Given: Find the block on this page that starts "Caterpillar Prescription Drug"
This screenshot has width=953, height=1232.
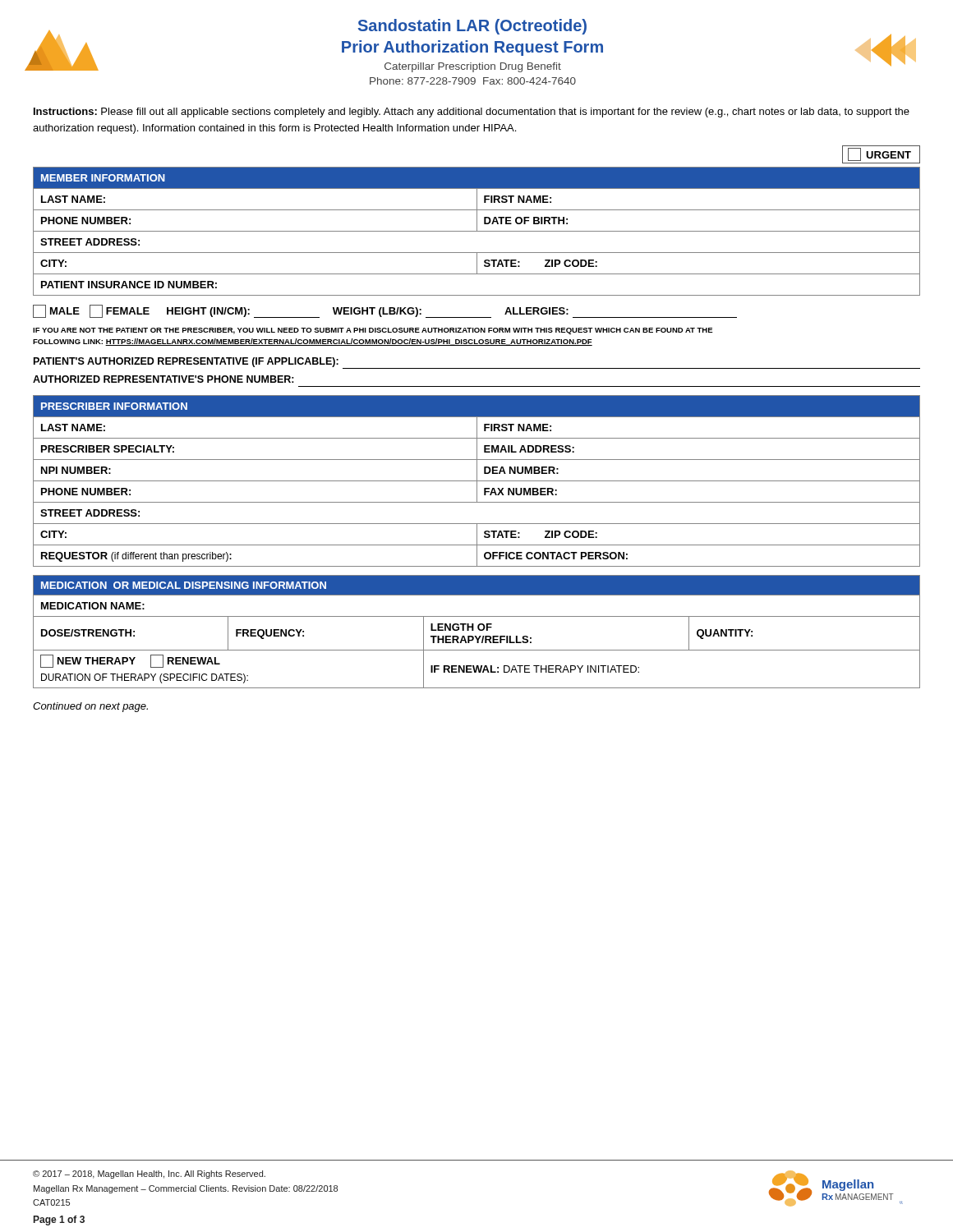Looking at the screenshot, I should pyautogui.click(x=472, y=74).
